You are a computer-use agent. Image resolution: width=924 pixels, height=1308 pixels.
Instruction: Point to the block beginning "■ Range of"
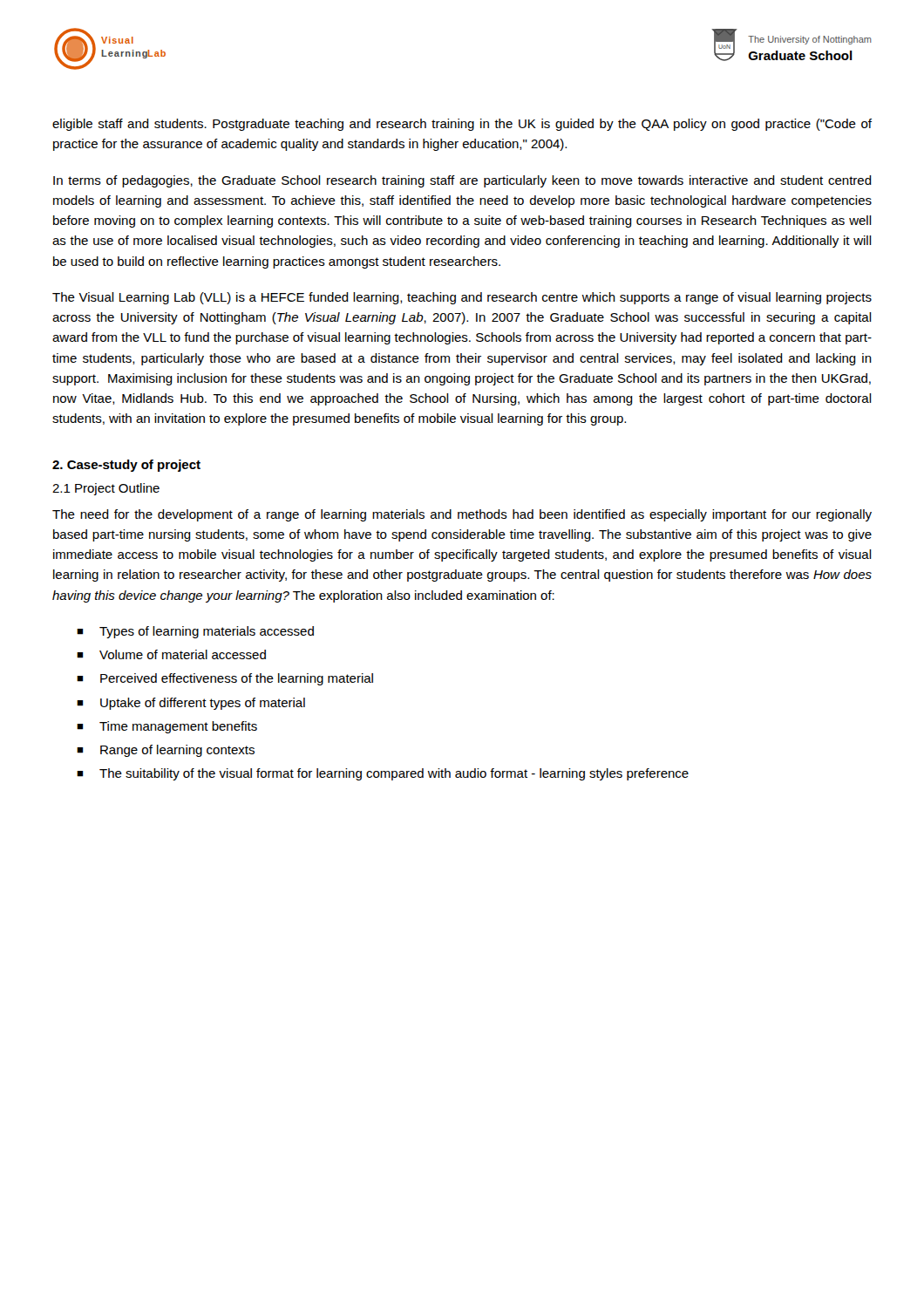pos(166,751)
